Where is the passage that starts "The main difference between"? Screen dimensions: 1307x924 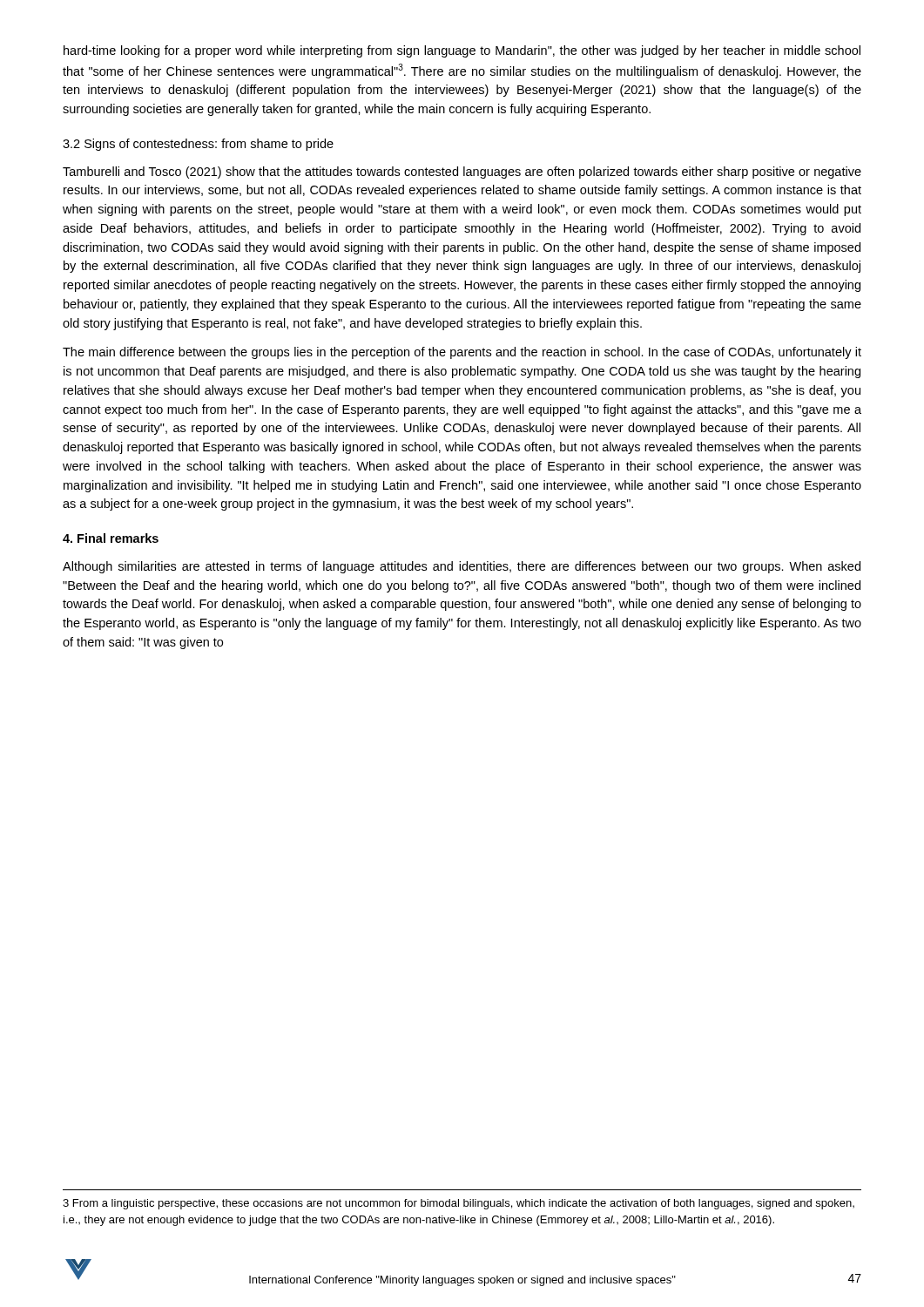[462, 429]
